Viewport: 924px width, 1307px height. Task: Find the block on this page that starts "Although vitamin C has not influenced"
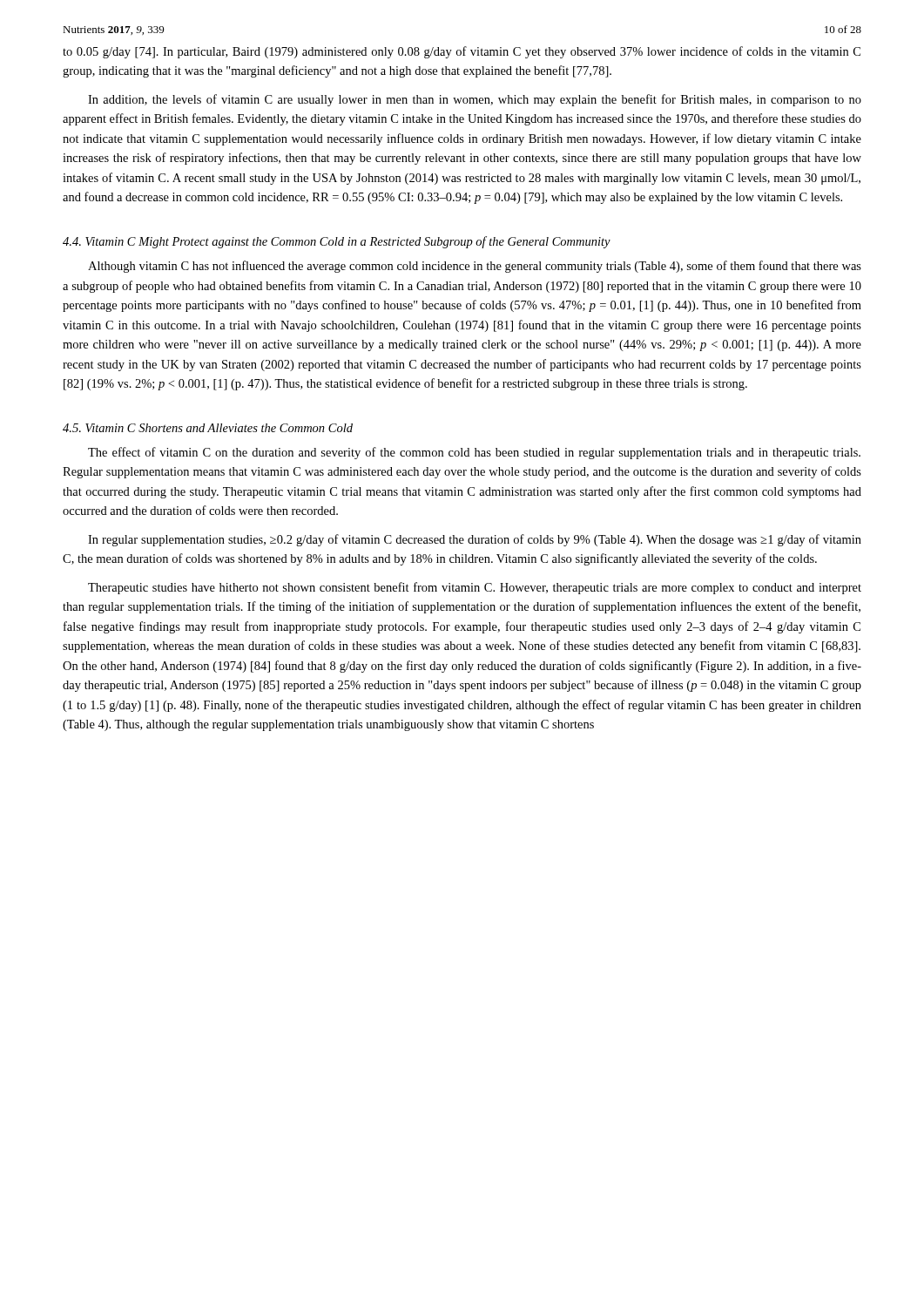462,325
